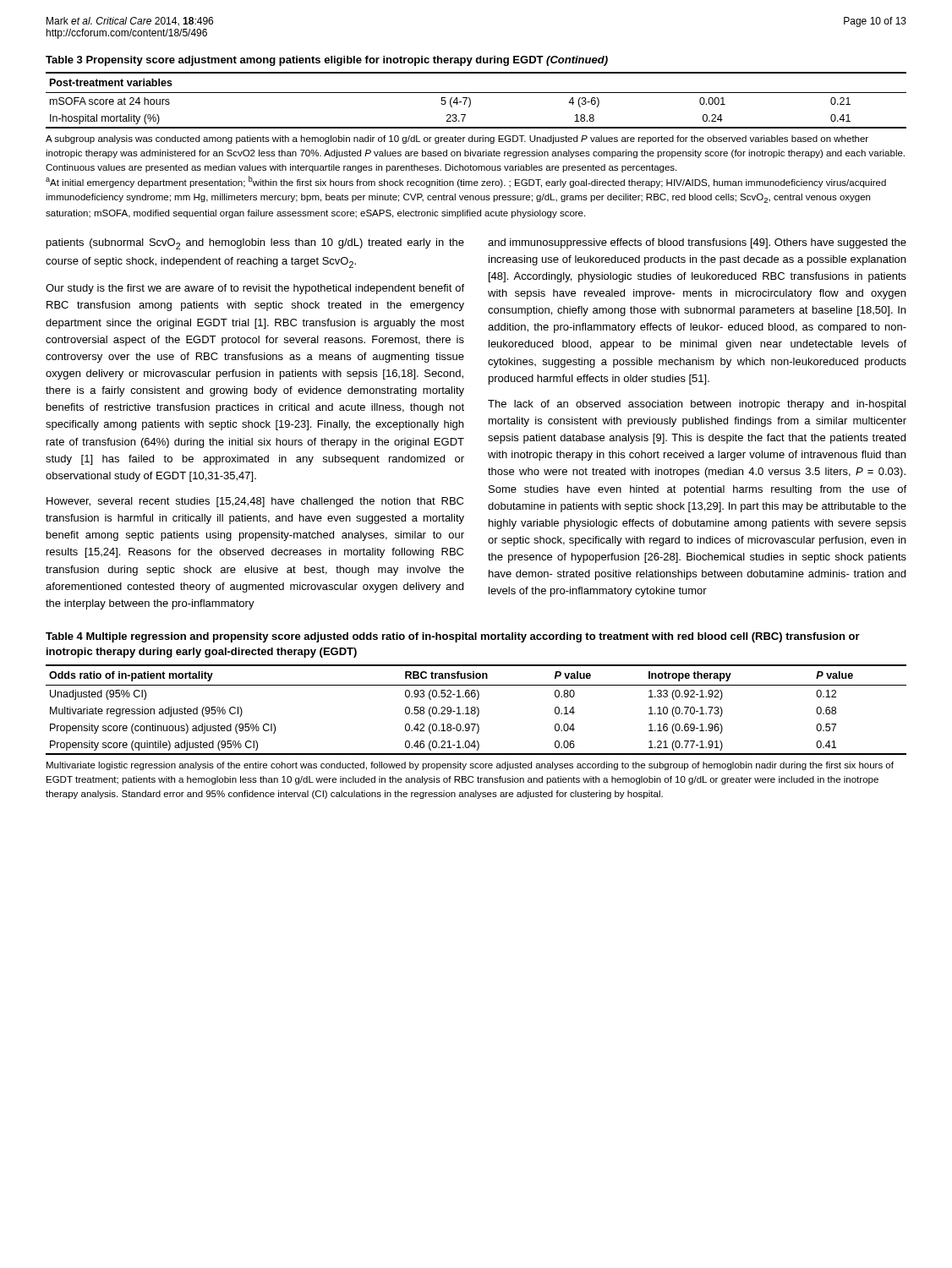The image size is (952, 1268).
Task: Find the text block that says "and immunosuppressive effects of blood transfusions [49]."
Action: pyautogui.click(x=697, y=310)
